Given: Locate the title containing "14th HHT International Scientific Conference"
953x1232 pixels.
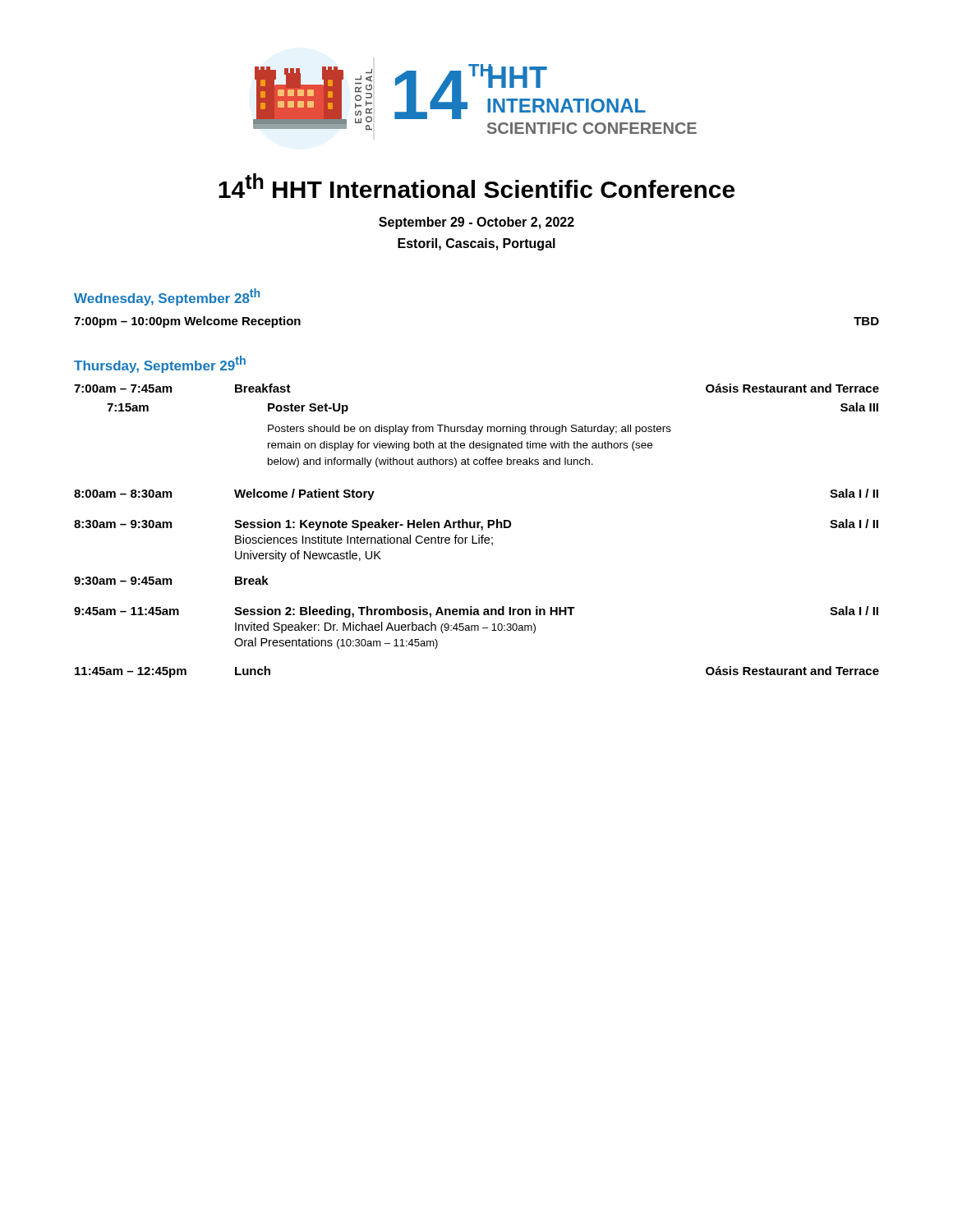Looking at the screenshot, I should coord(476,187).
